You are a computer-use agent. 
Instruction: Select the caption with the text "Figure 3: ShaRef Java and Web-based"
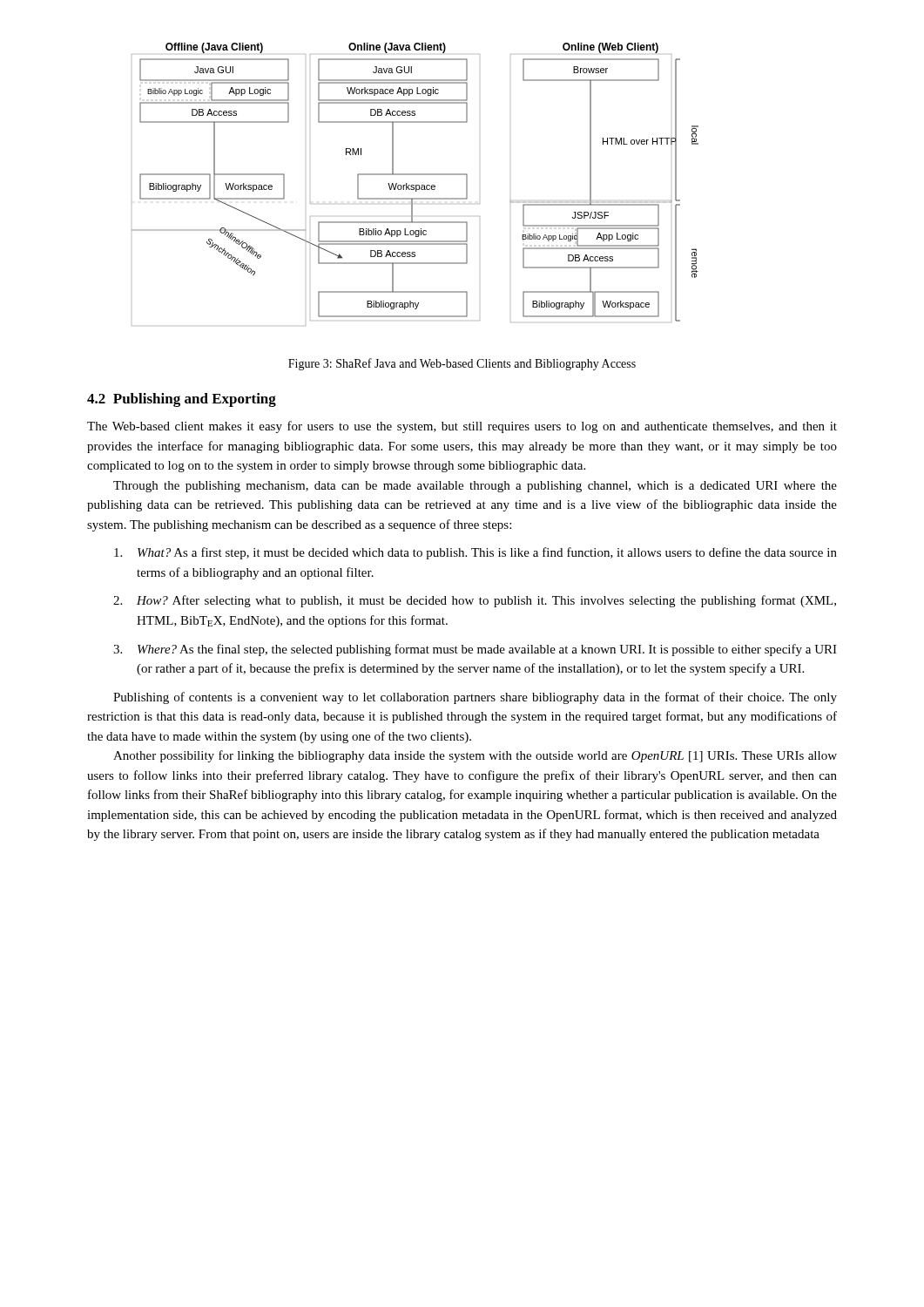tap(462, 364)
